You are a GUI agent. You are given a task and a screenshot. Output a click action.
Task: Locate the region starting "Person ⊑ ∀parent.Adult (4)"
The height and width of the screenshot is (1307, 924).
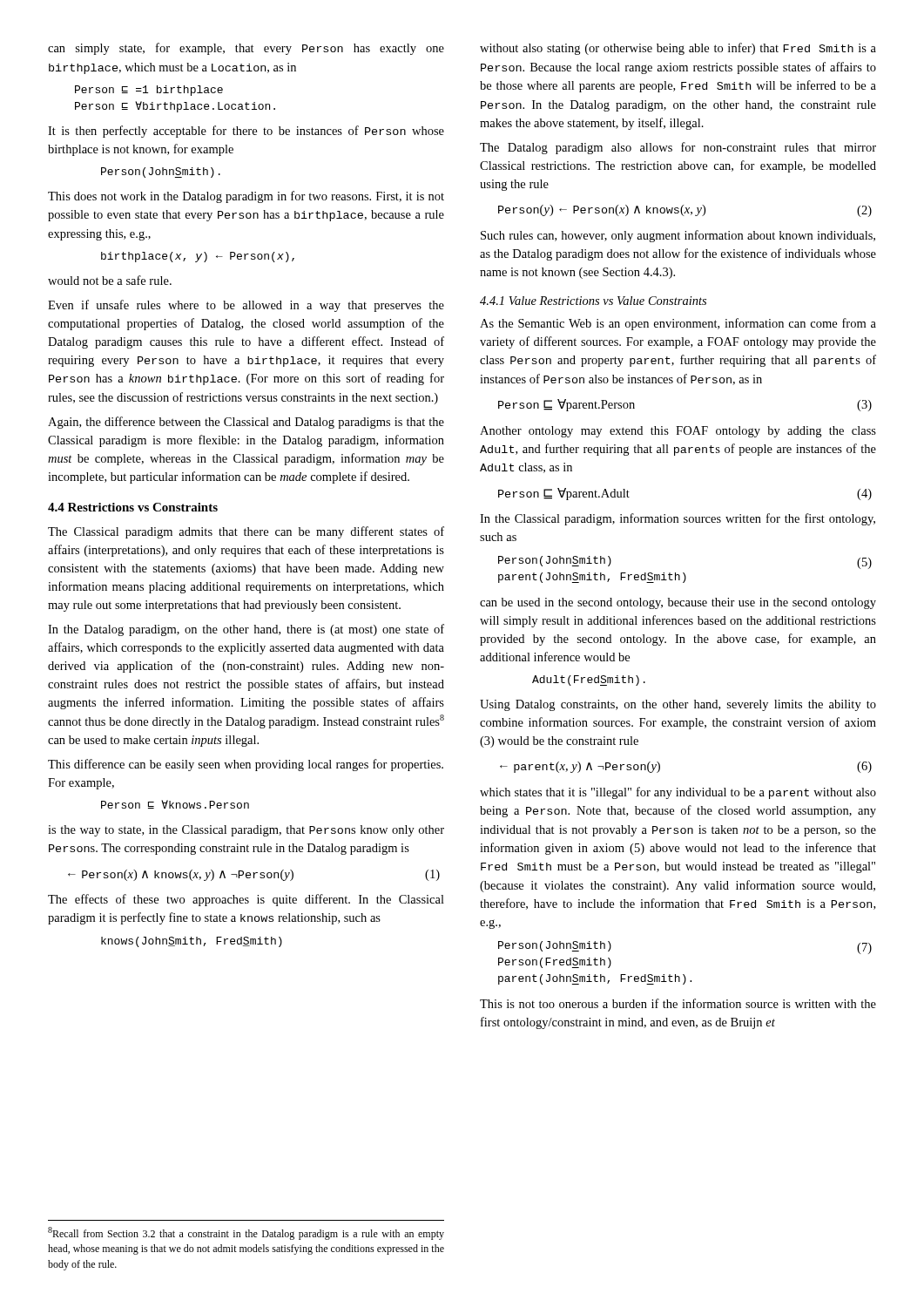pos(567,494)
